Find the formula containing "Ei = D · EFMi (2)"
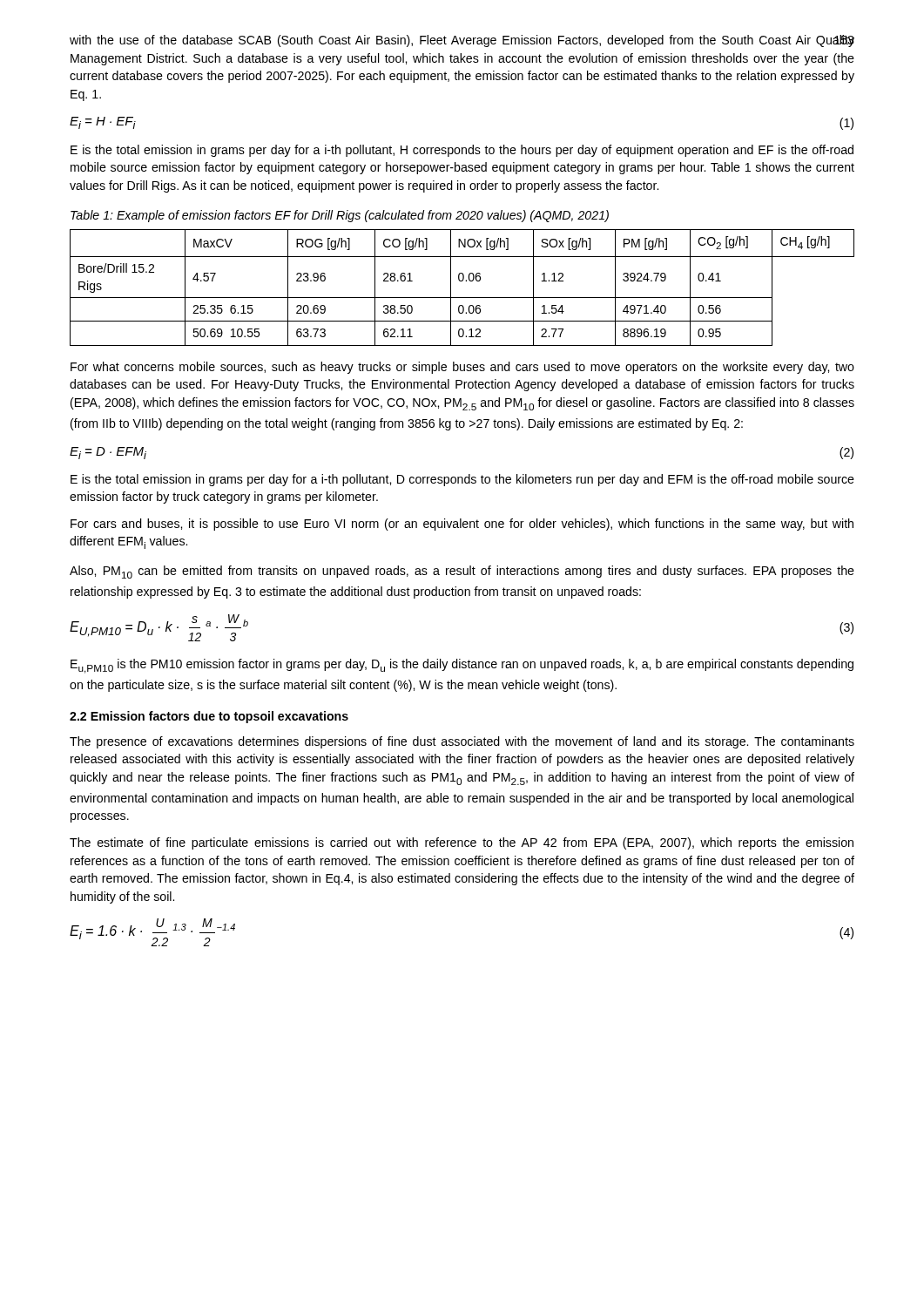924x1307 pixels. (101, 454)
